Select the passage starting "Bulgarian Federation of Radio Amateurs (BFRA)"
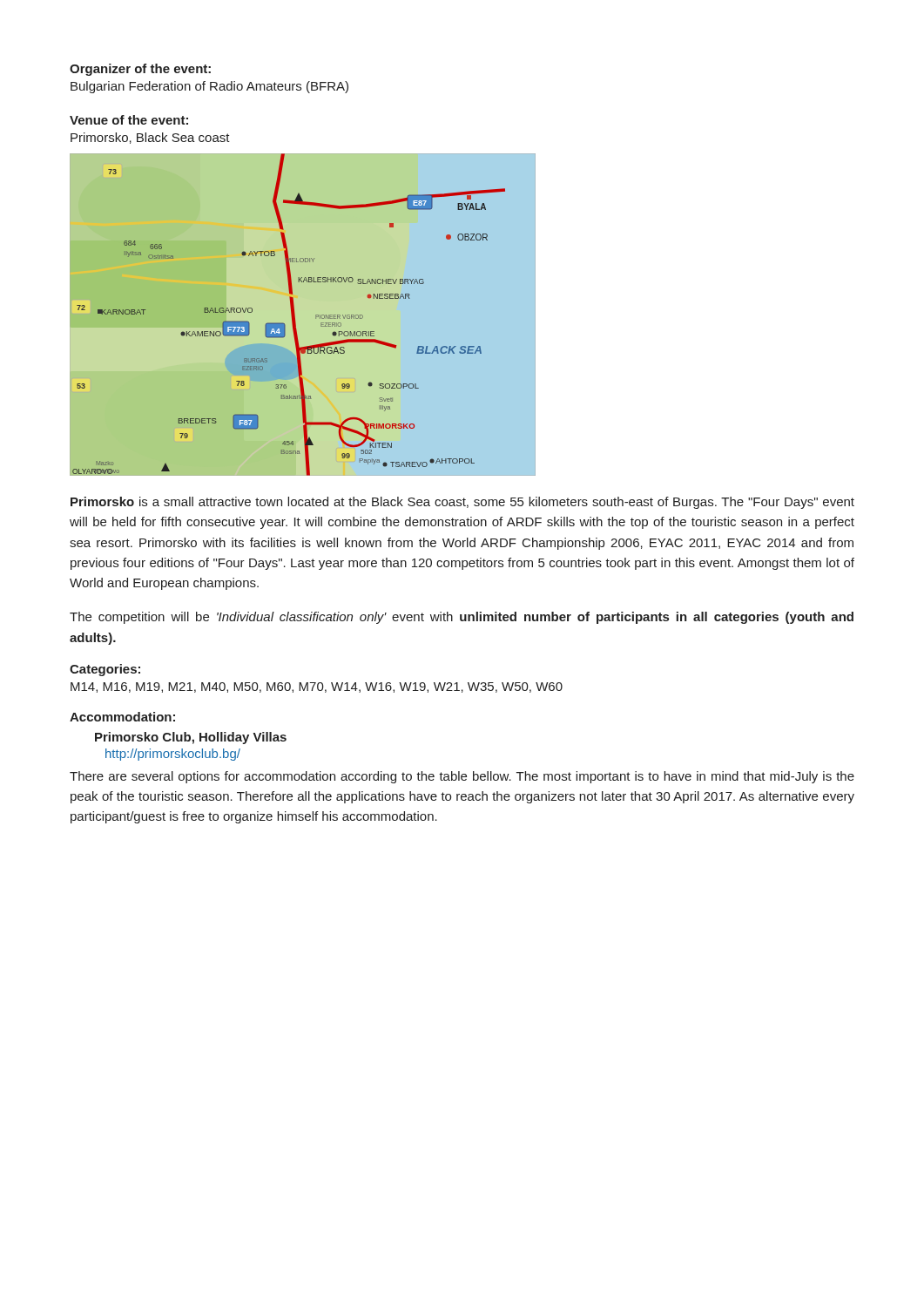 (x=209, y=86)
